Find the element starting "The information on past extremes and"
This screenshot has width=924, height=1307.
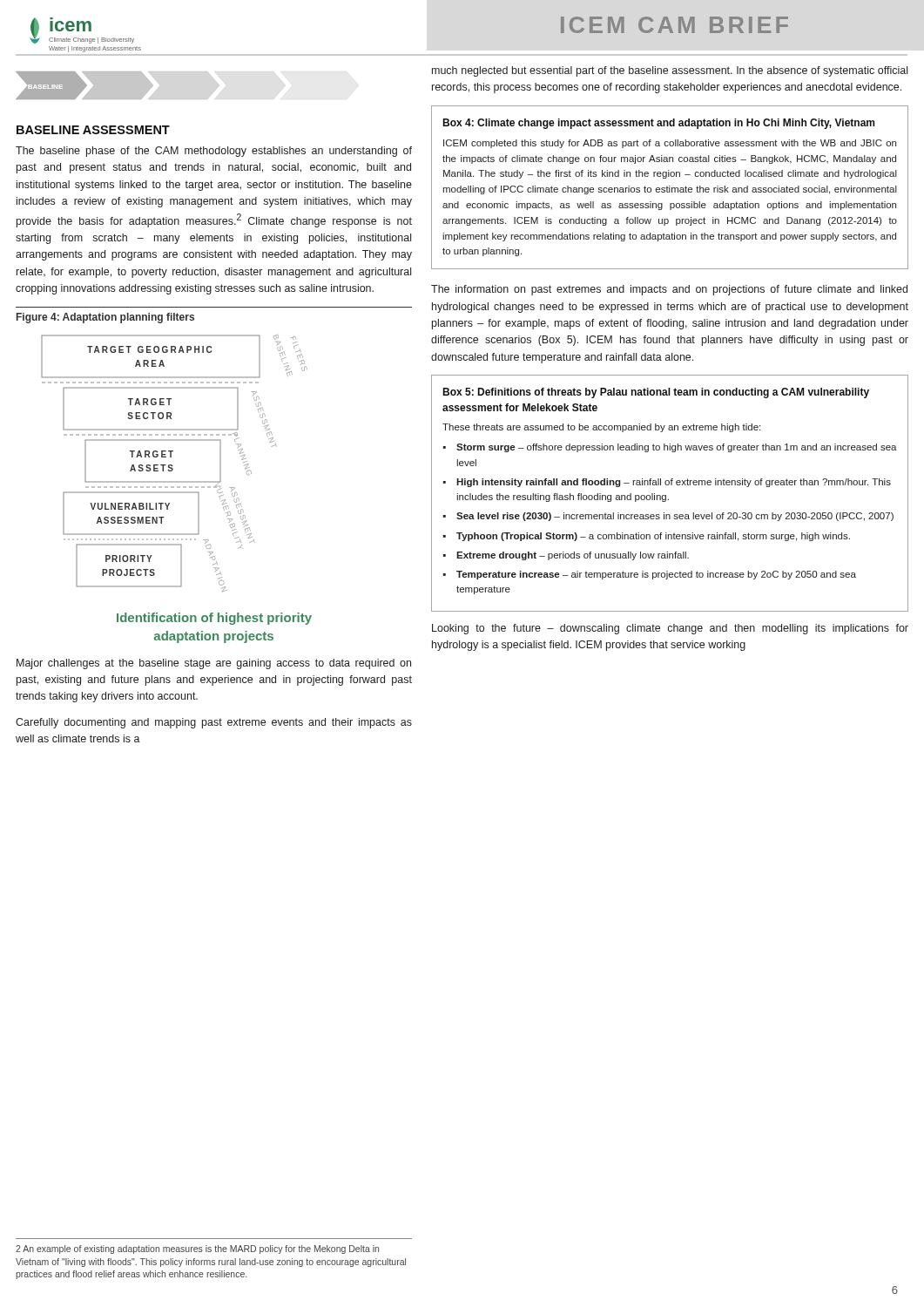pos(670,323)
